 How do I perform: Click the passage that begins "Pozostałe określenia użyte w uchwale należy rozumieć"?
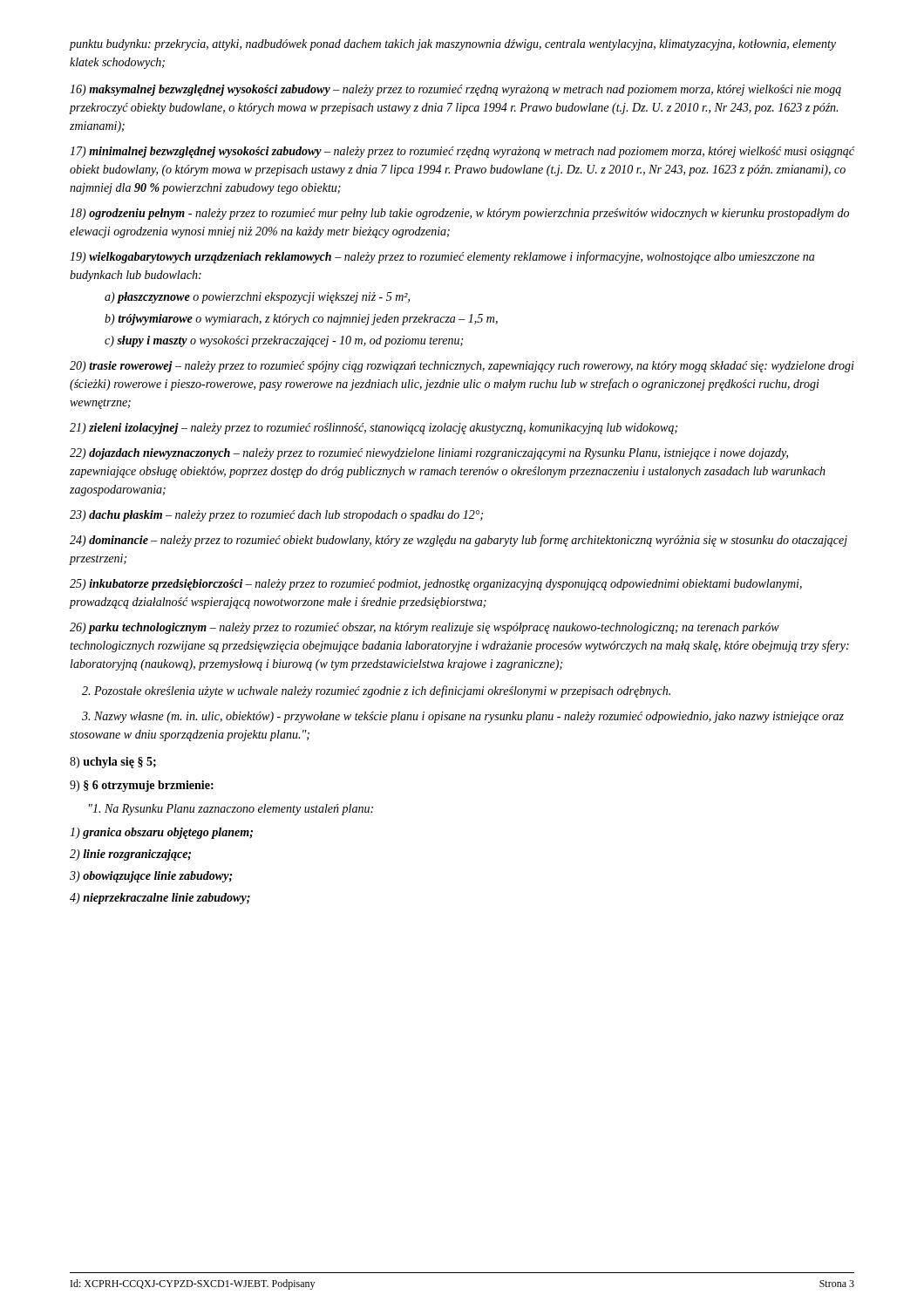pyautogui.click(x=462, y=691)
